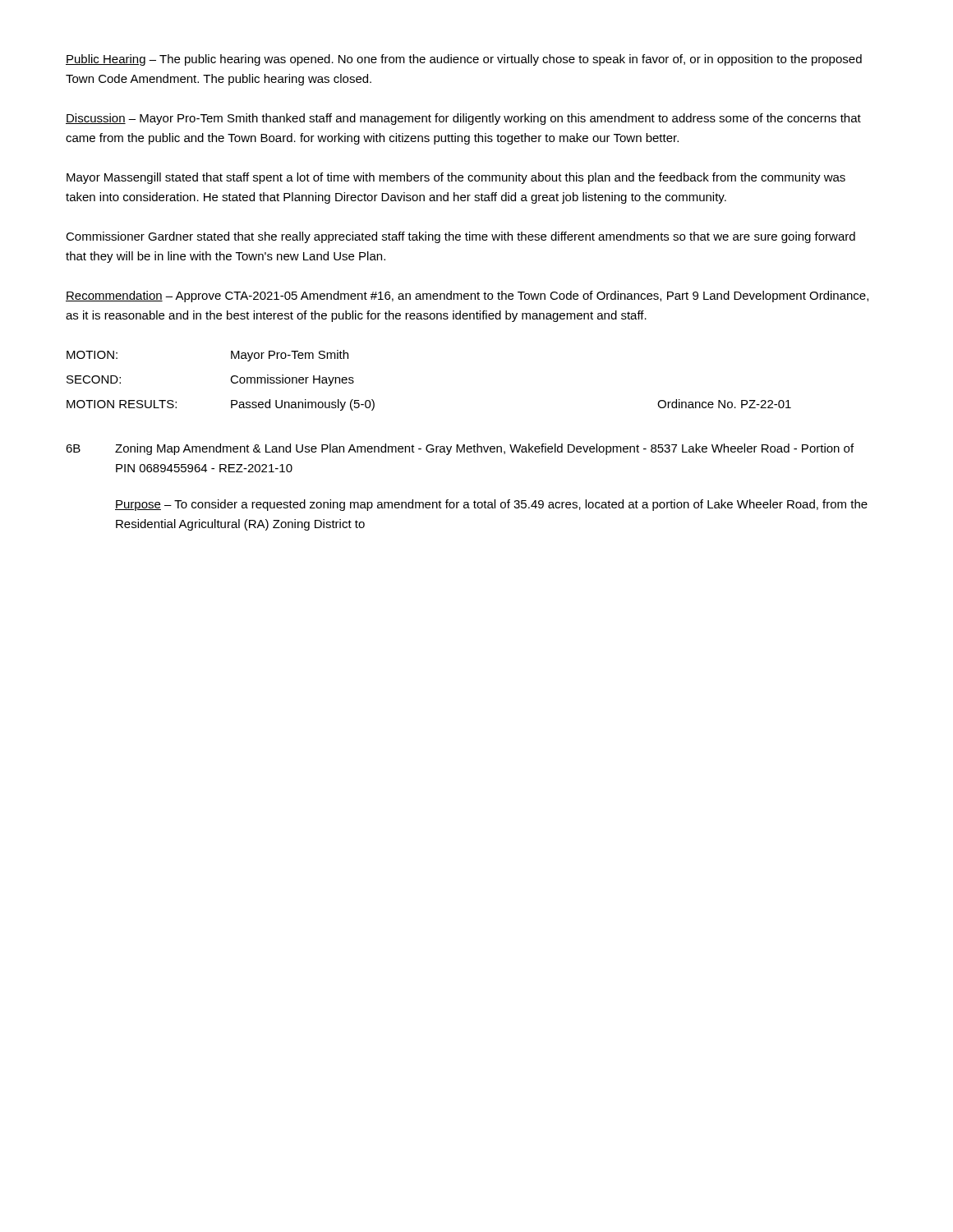
Task: Click on the region starting "Zoning Map Amendment & Land Use"
Action: tap(484, 458)
